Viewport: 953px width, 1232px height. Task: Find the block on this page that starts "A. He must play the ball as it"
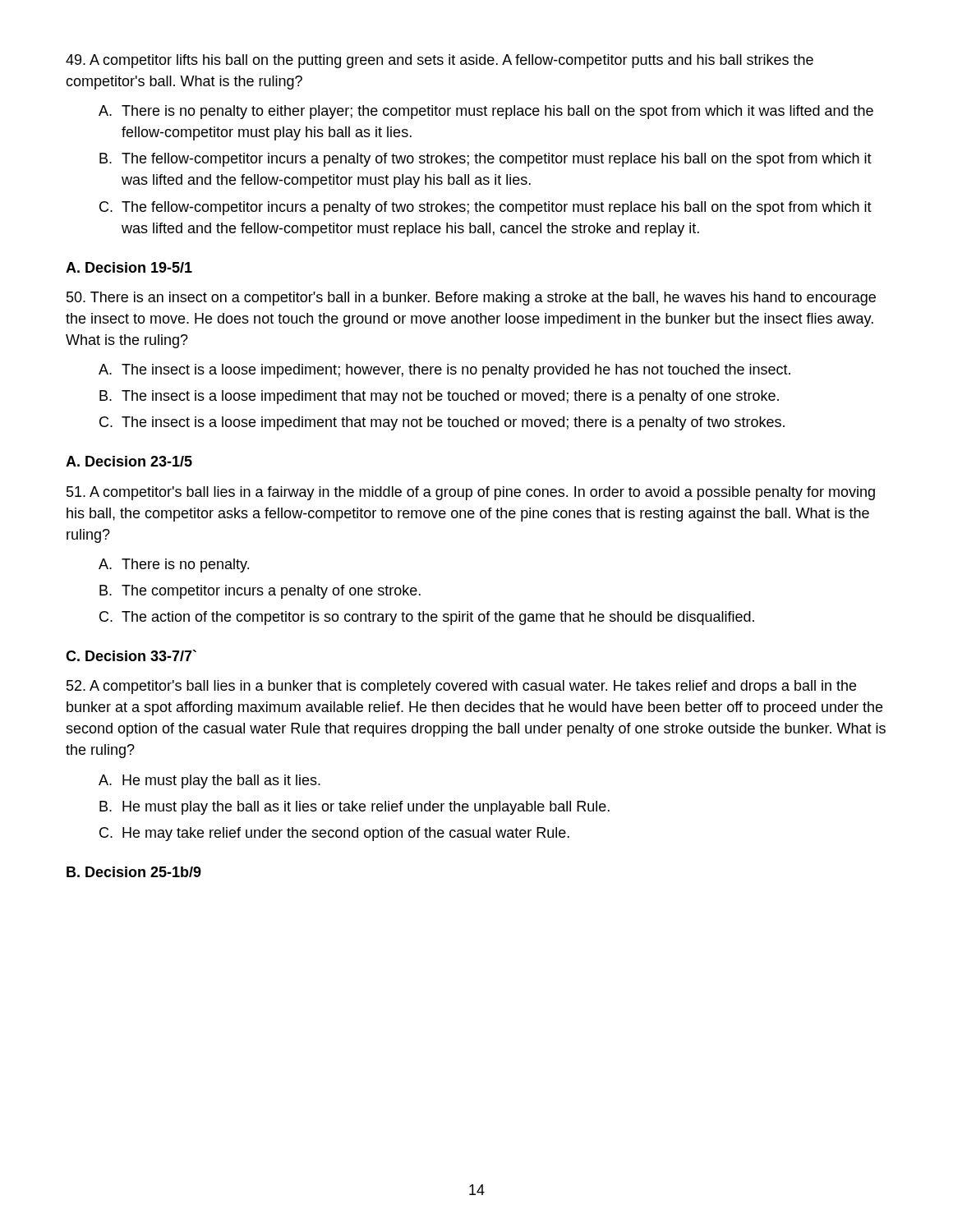[209, 781]
